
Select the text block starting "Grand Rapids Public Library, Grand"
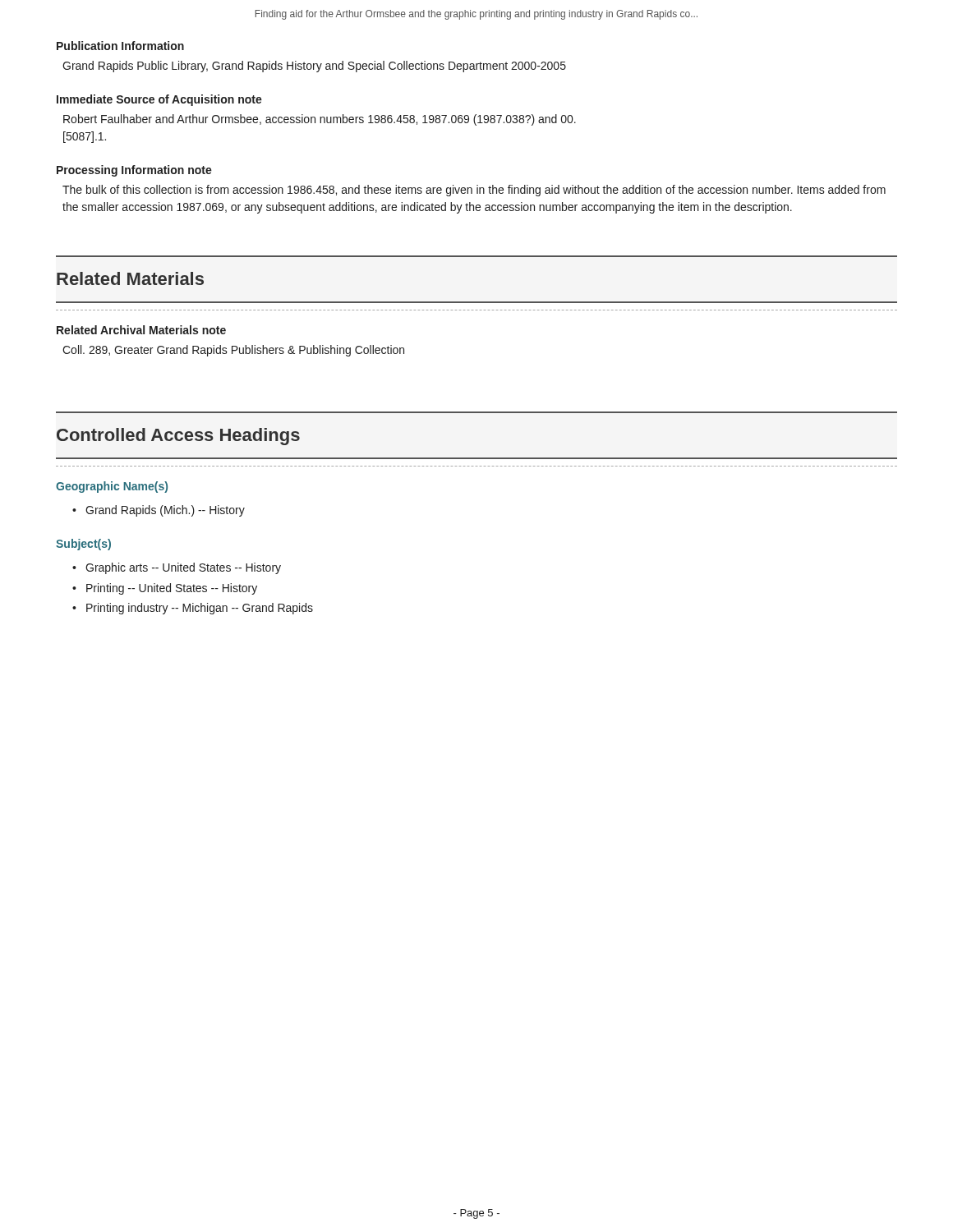[x=314, y=66]
